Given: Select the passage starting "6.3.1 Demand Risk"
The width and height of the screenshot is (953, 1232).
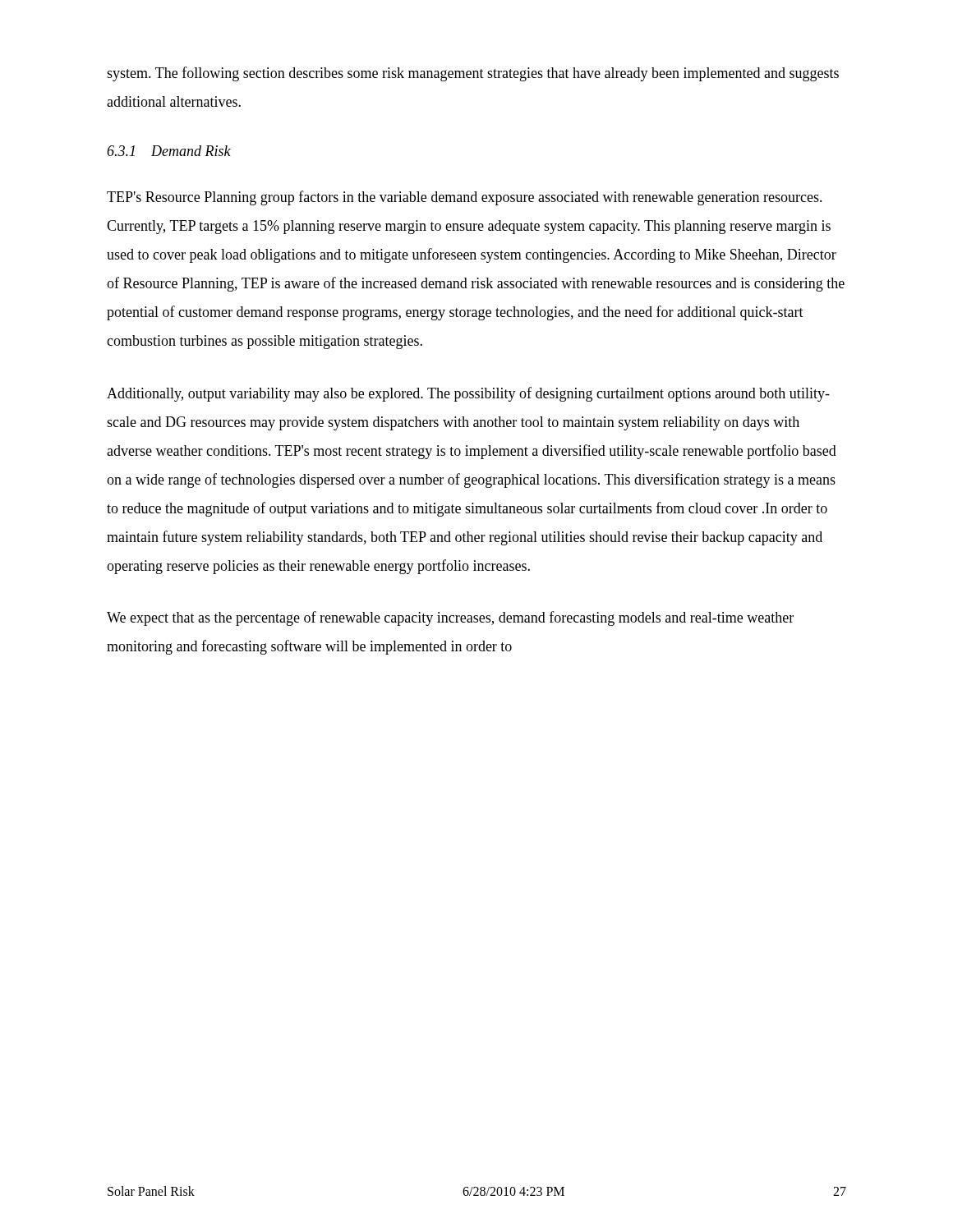Looking at the screenshot, I should point(169,151).
